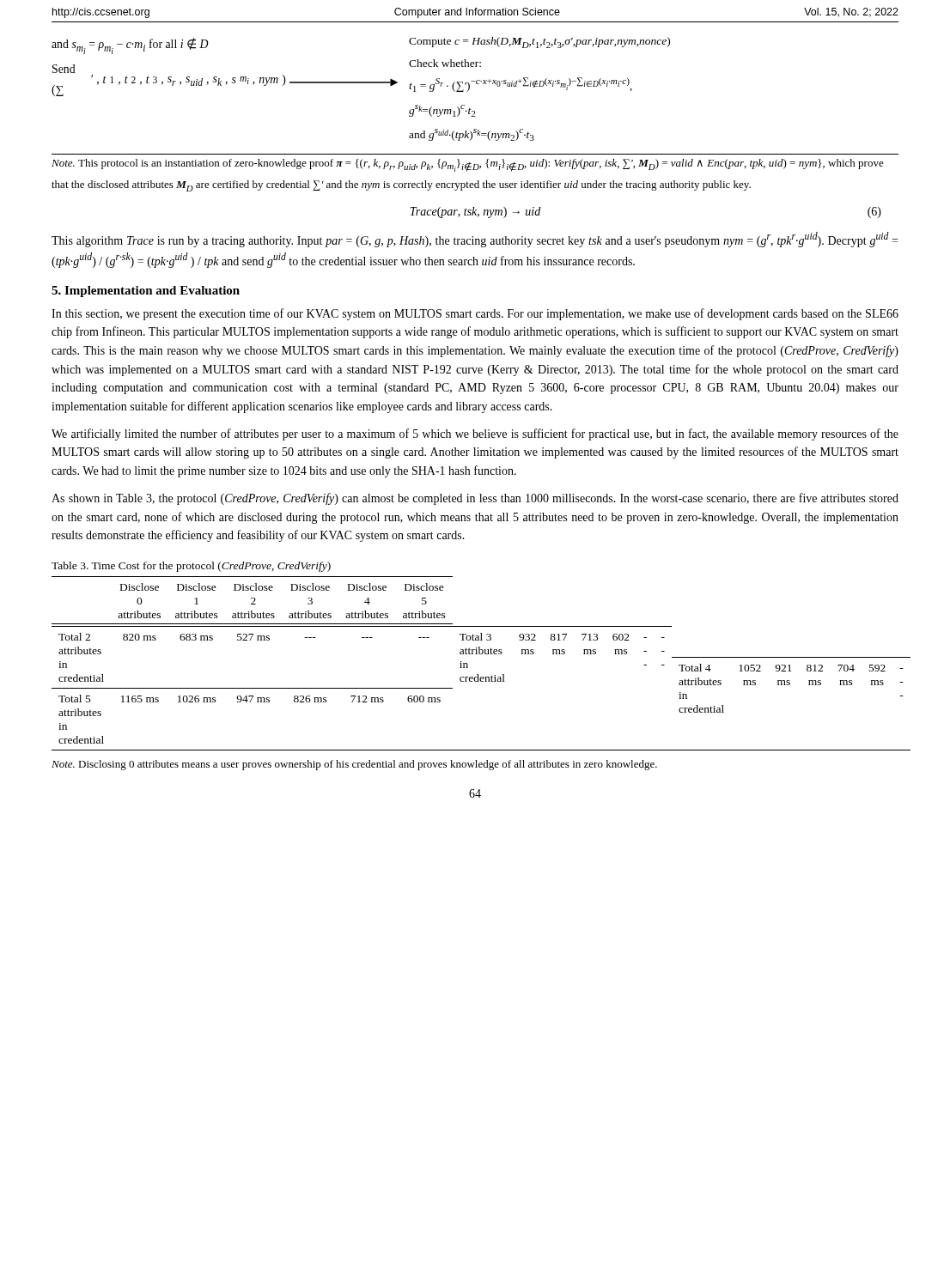The image size is (950, 1288).
Task: Click on the text block containing "As shown in Table 3, the protocol (CredProve,"
Action: tap(475, 517)
